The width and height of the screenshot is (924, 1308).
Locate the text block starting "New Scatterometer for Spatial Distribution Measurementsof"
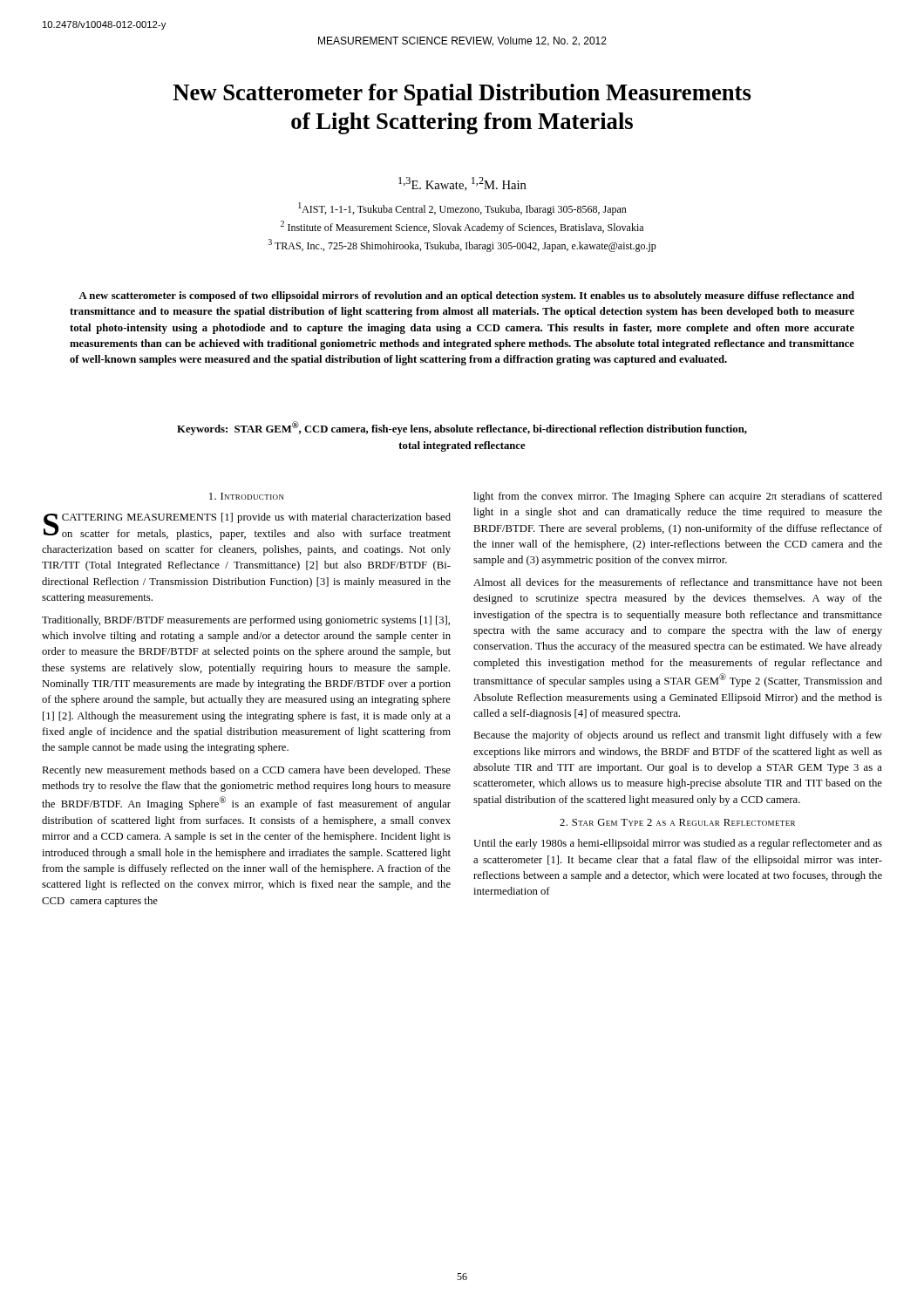pyautogui.click(x=462, y=108)
